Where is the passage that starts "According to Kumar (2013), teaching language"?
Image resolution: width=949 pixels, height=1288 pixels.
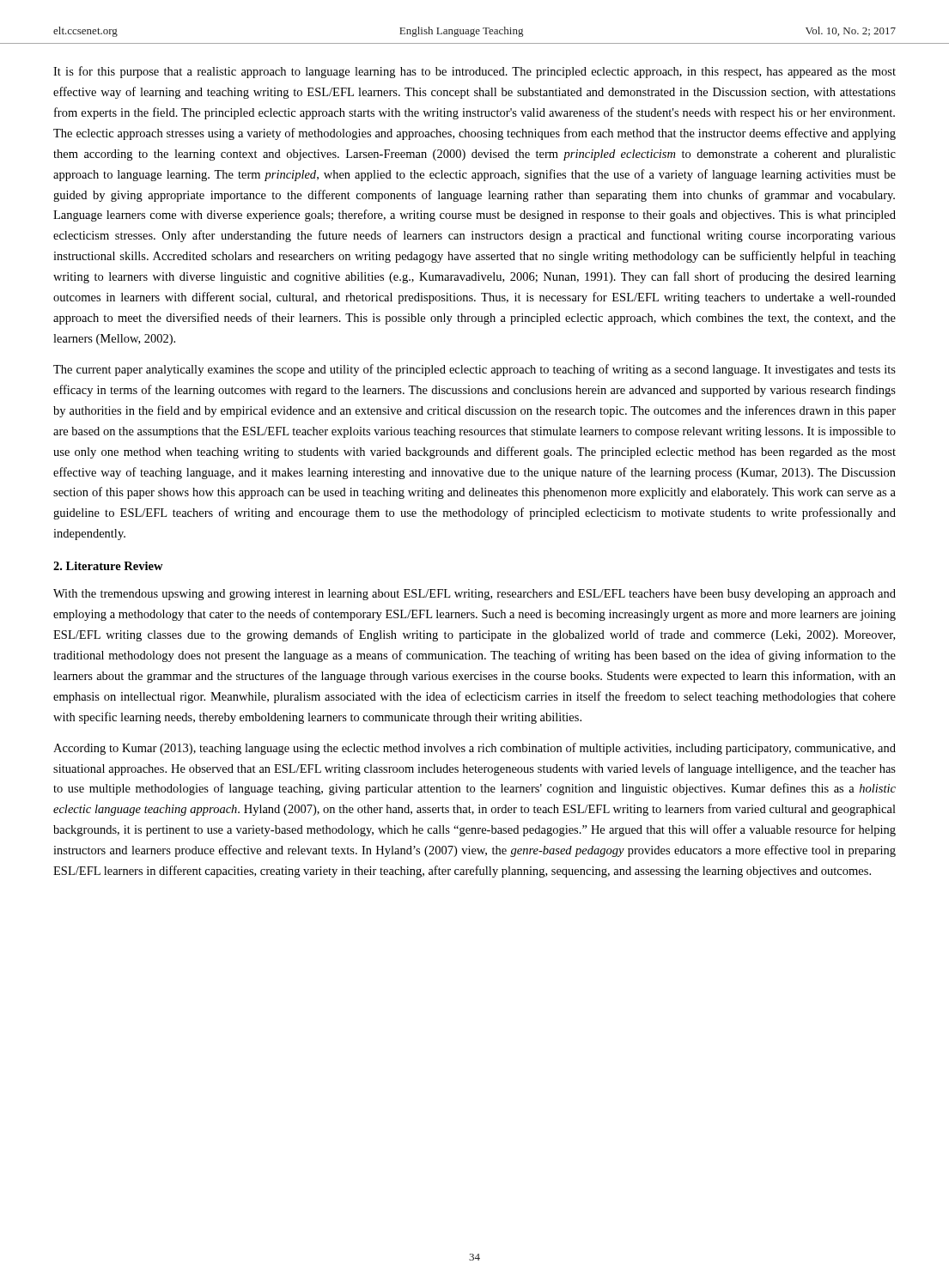(x=474, y=810)
